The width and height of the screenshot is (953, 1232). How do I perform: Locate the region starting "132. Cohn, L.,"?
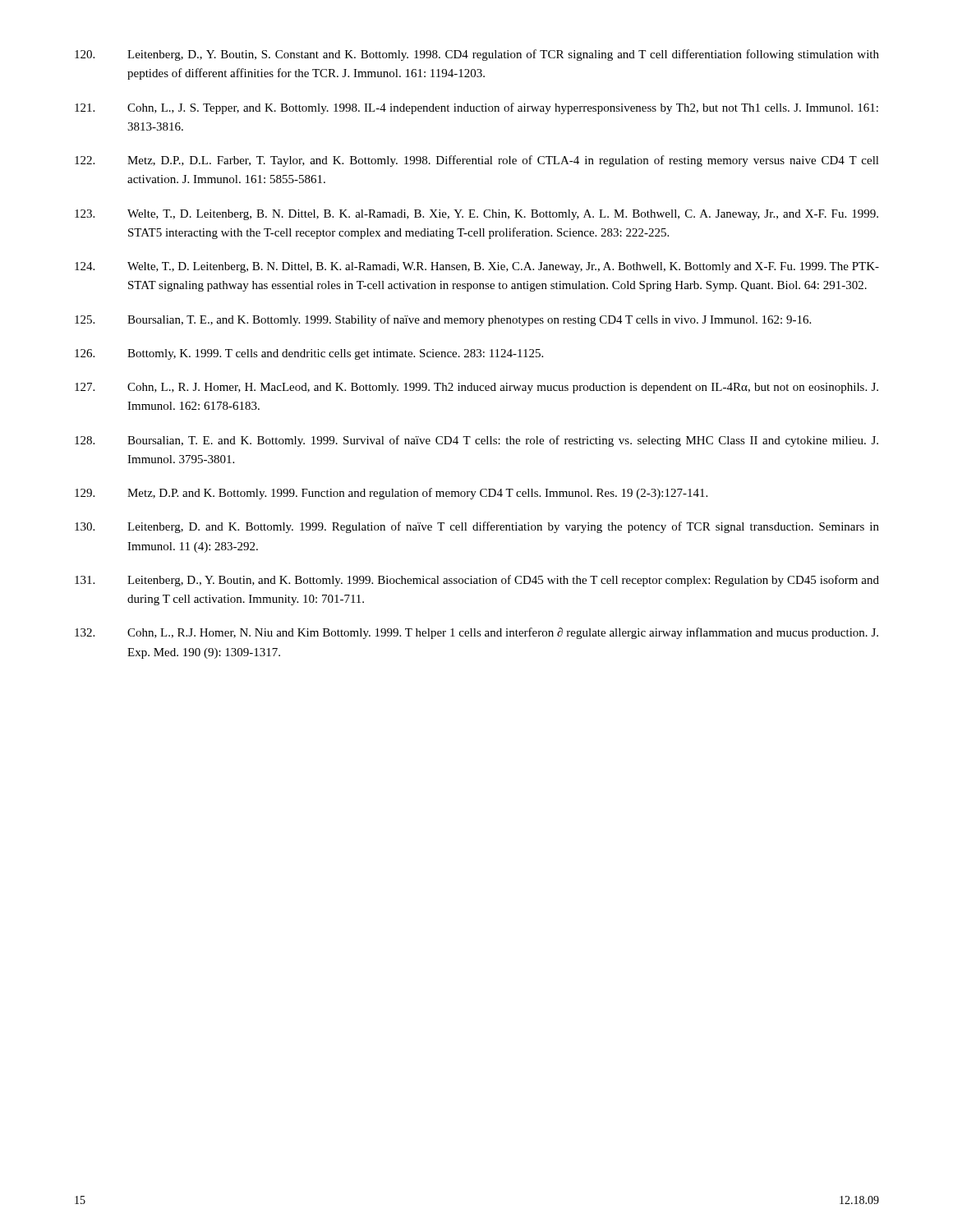(476, 643)
